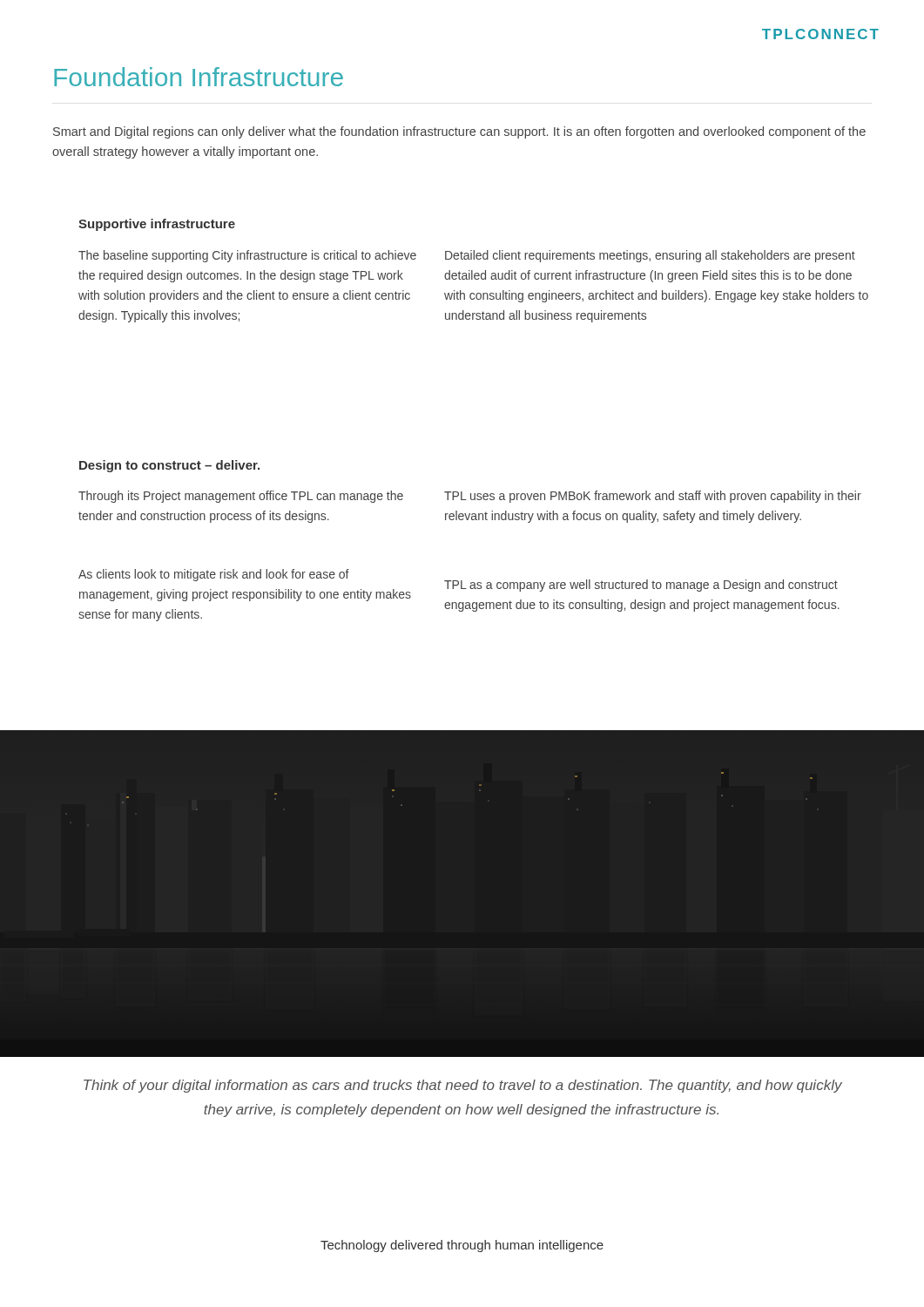Image resolution: width=924 pixels, height=1307 pixels.
Task: Find the block on this page that starts "Think of your digital"
Action: (x=462, y=1097)
